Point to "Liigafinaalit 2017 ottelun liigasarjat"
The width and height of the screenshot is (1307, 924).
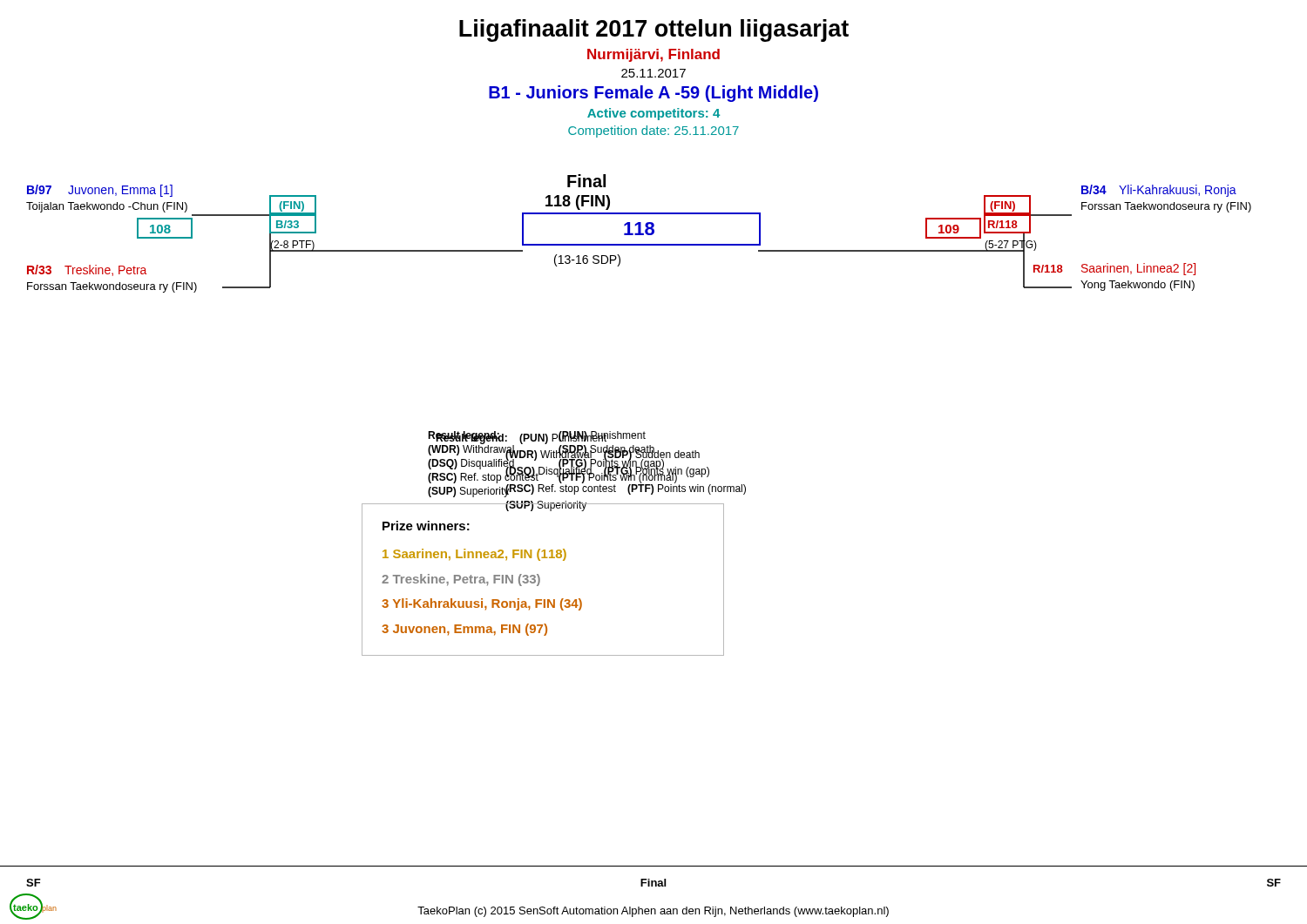coord(654,29)
